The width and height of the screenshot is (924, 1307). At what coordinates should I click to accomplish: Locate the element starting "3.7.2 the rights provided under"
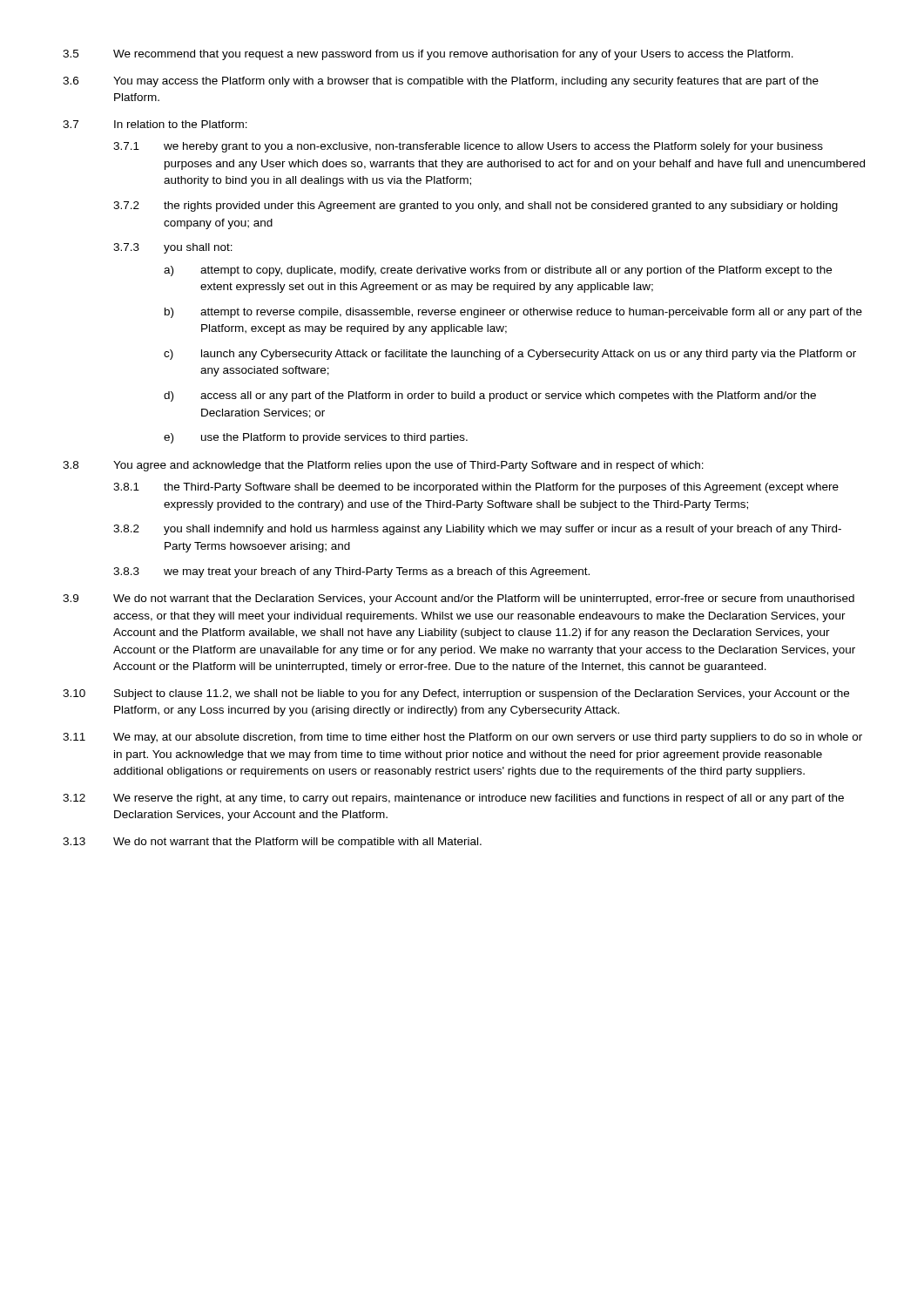click(x=490, y=214)
